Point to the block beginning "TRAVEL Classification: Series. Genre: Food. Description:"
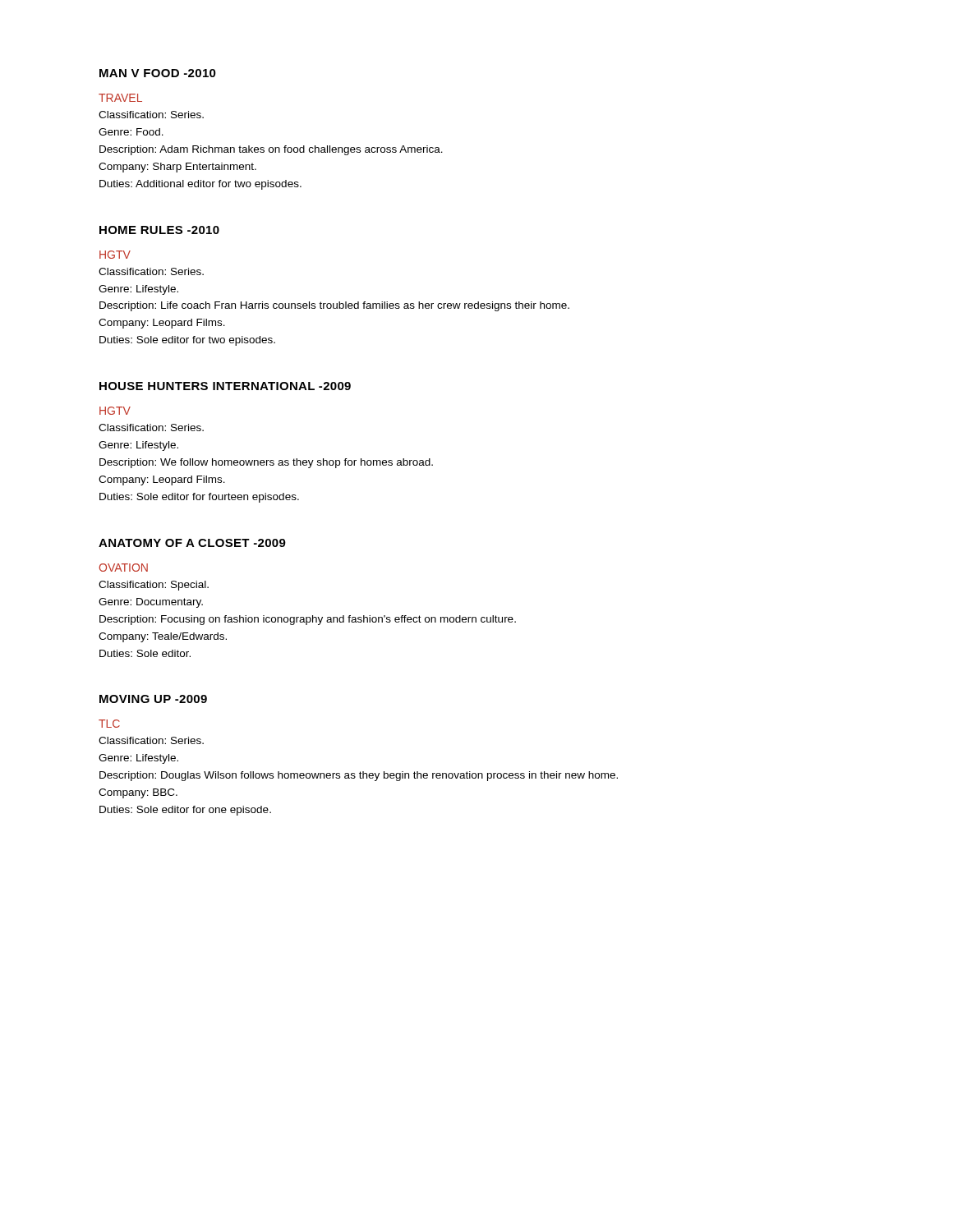Viewport: 953px width, 1232px height. click(x=120, y=98)
